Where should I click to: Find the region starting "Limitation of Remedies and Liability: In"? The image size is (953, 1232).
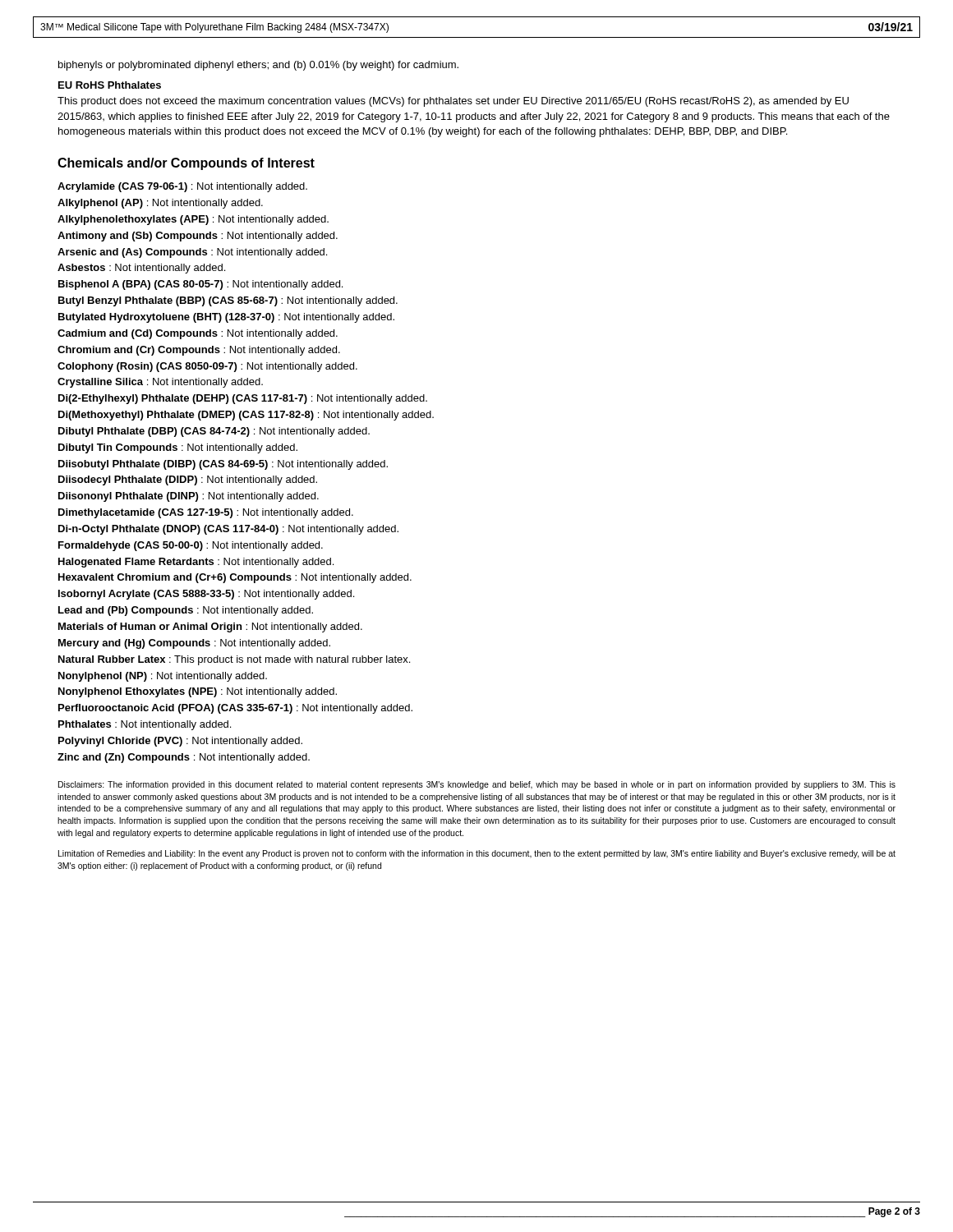click(x=476, y=860)
